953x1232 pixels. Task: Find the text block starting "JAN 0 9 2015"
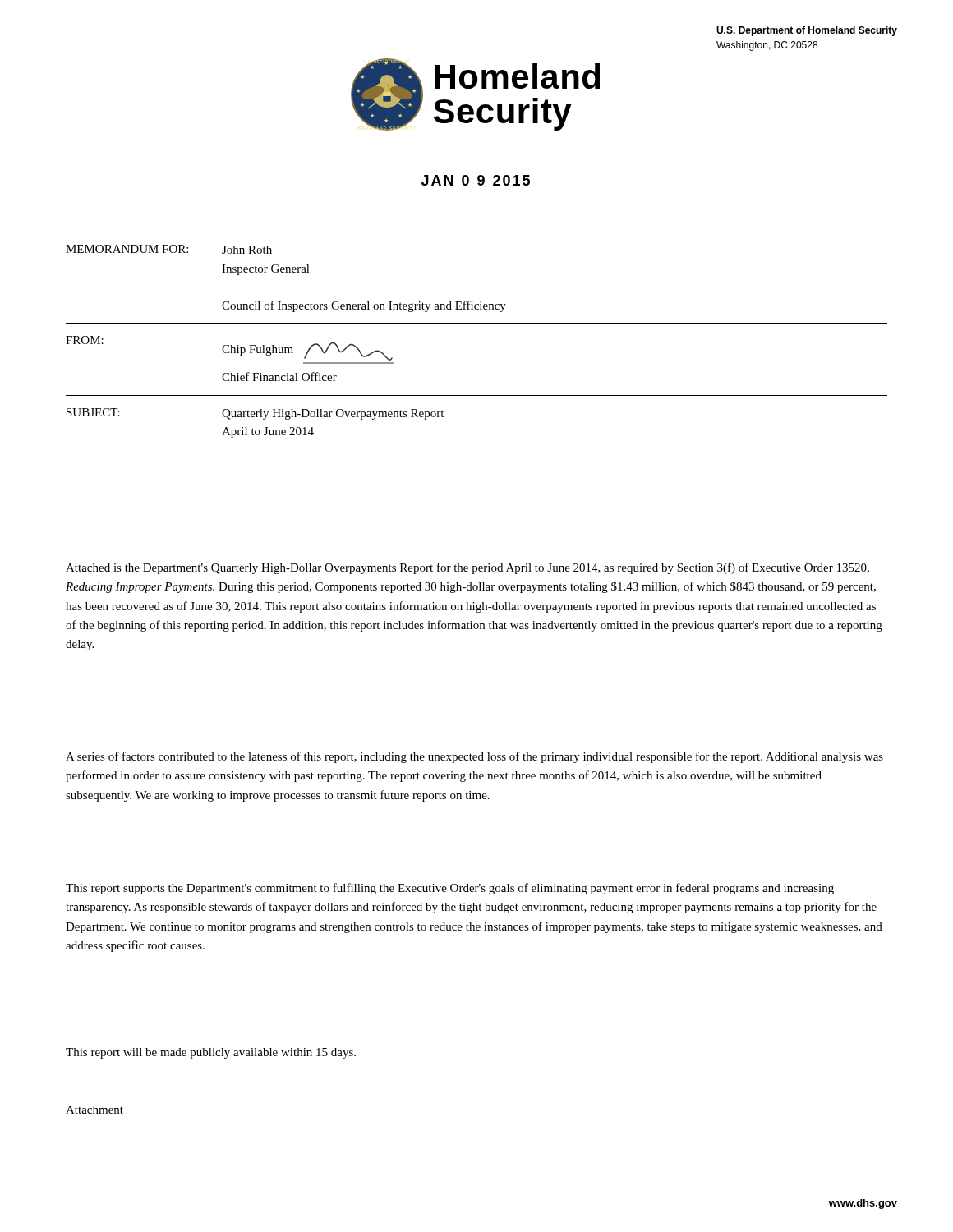point(476,181)
